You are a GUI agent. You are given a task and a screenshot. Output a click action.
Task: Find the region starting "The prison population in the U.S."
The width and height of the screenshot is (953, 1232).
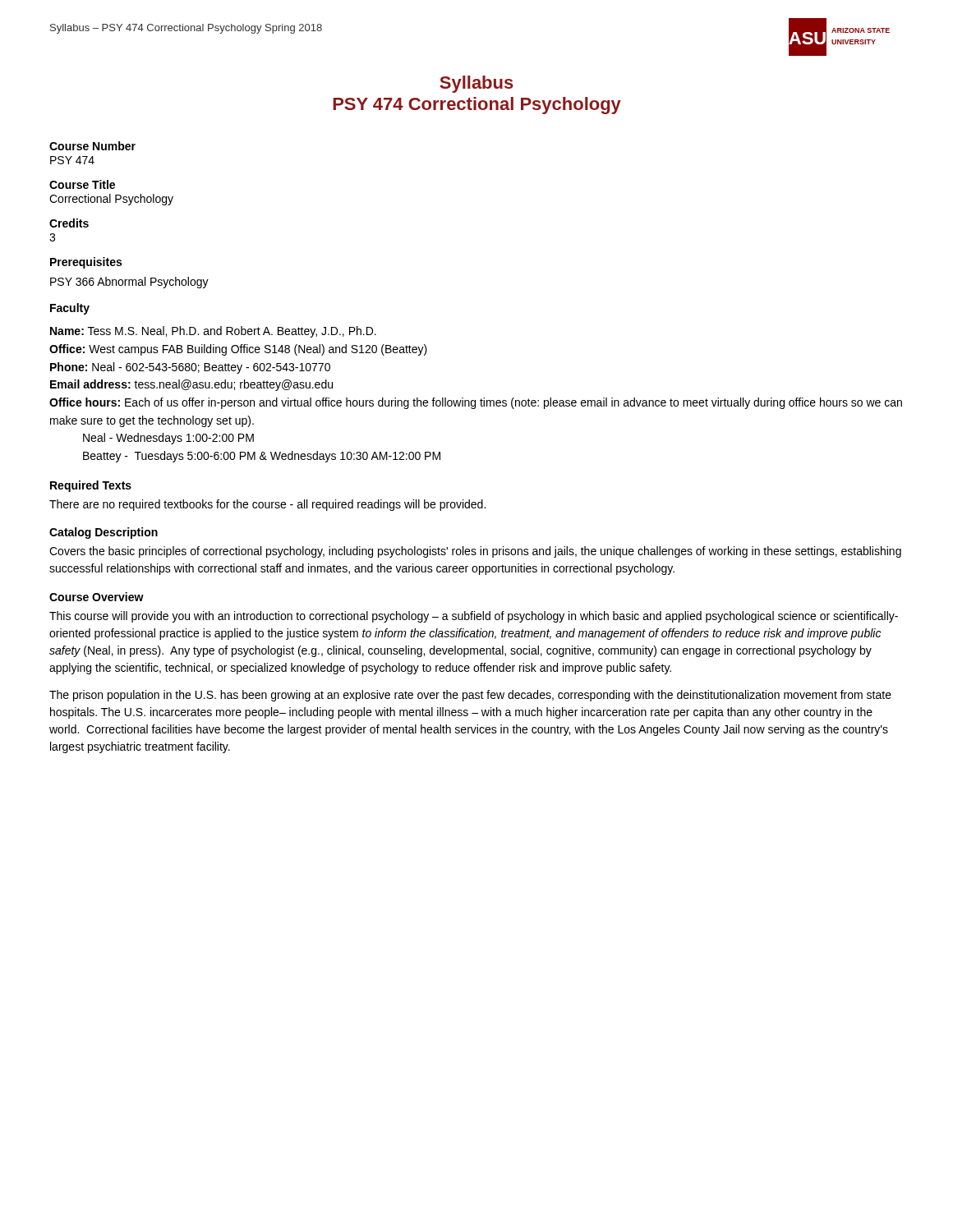click(x=470, y=721)
